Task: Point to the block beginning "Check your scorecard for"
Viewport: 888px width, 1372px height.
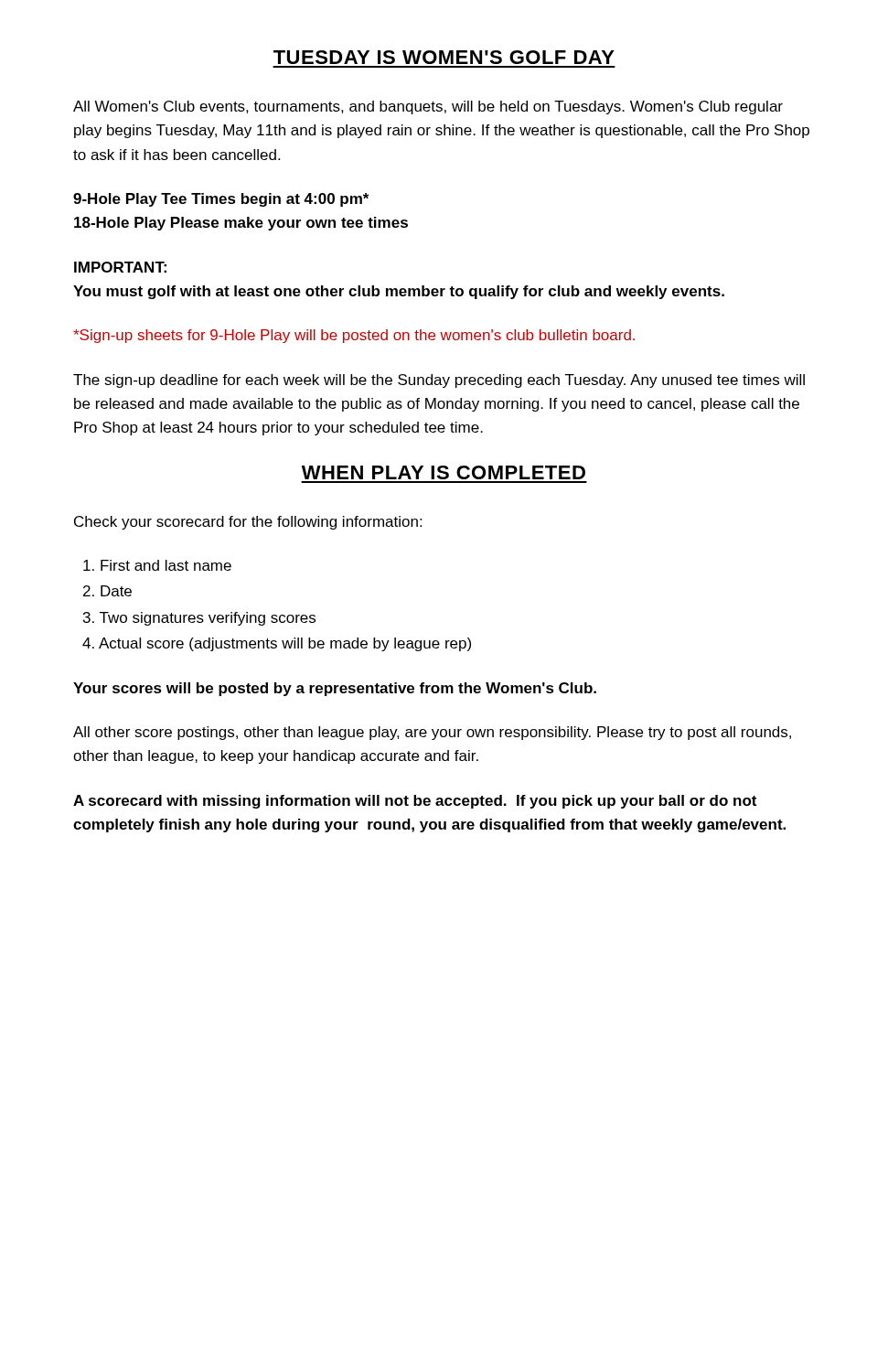Action: pyautogui.click(x=248, y=522)
